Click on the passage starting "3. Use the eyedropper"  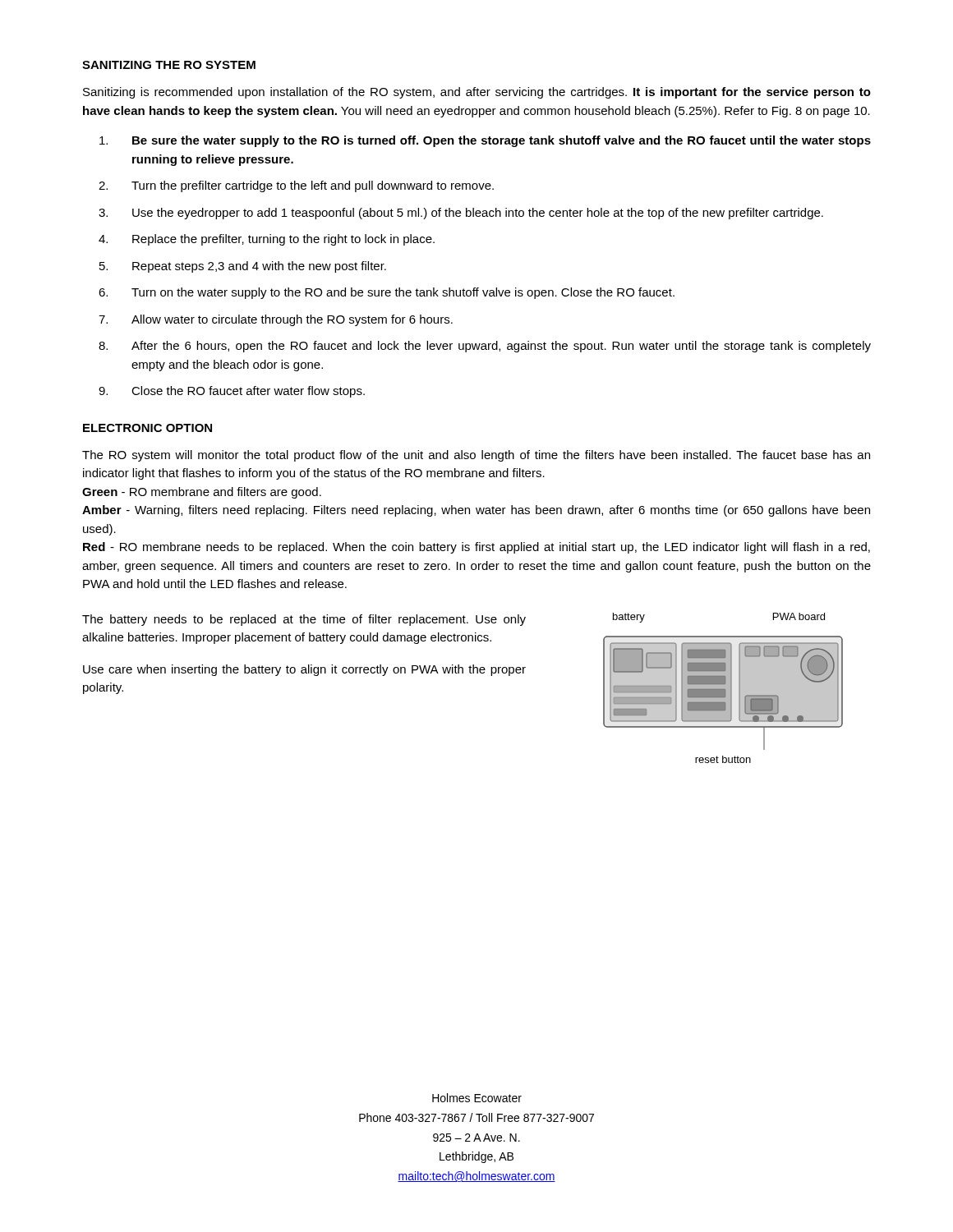[x=476, y=213]
